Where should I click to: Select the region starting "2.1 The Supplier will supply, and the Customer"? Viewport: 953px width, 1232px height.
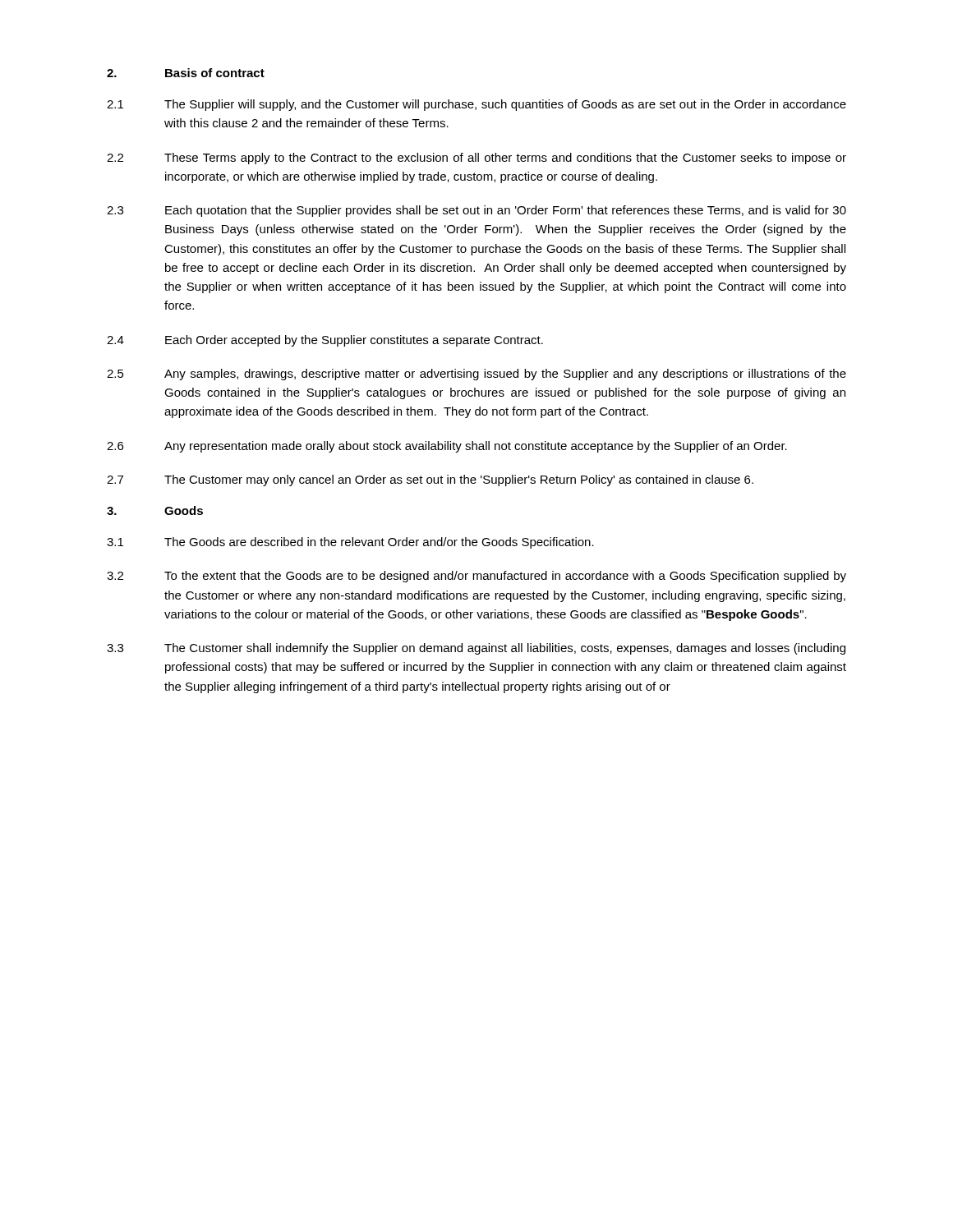476,114
